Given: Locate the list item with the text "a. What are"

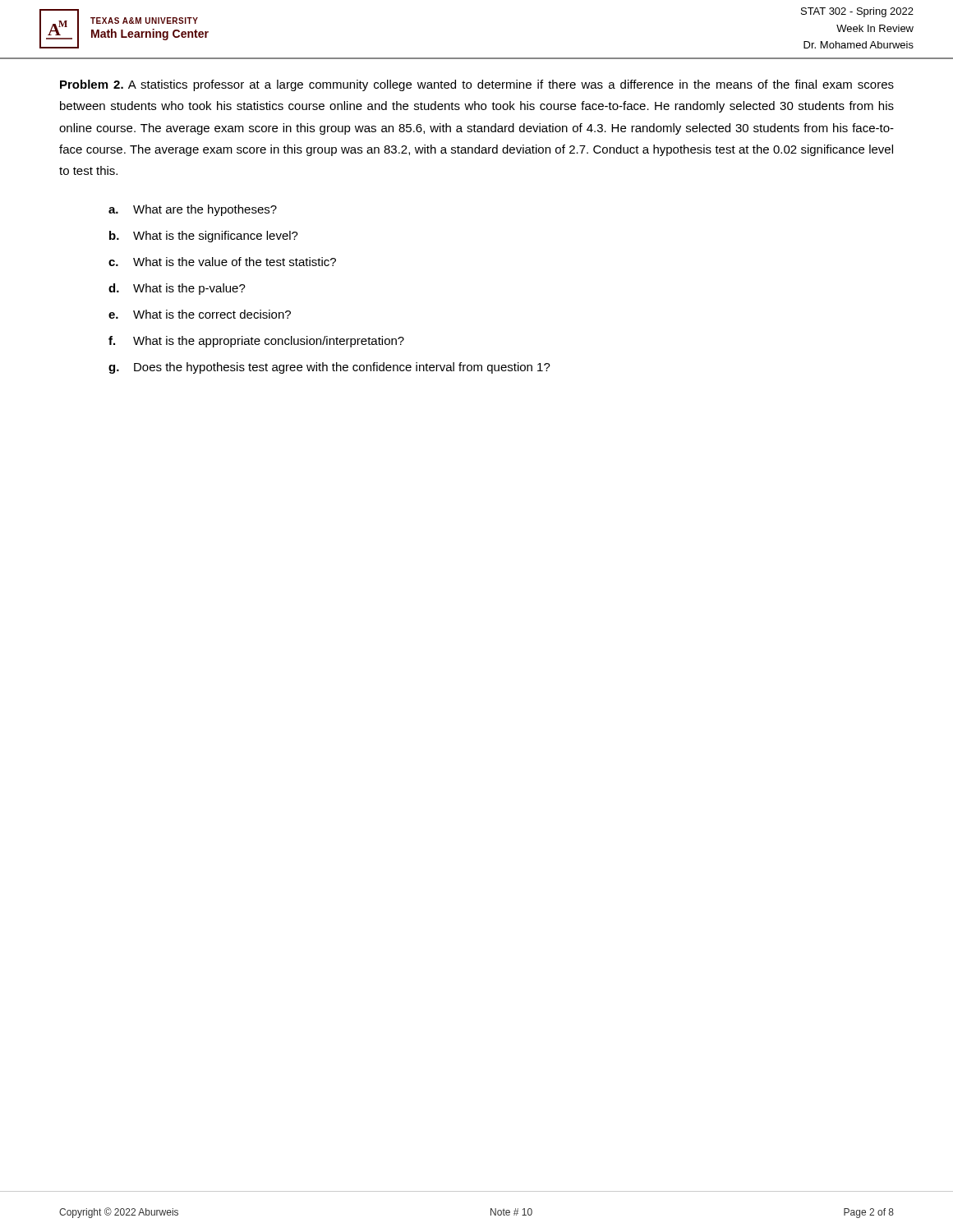Looking at the screenshot, I should click(193, 210).
